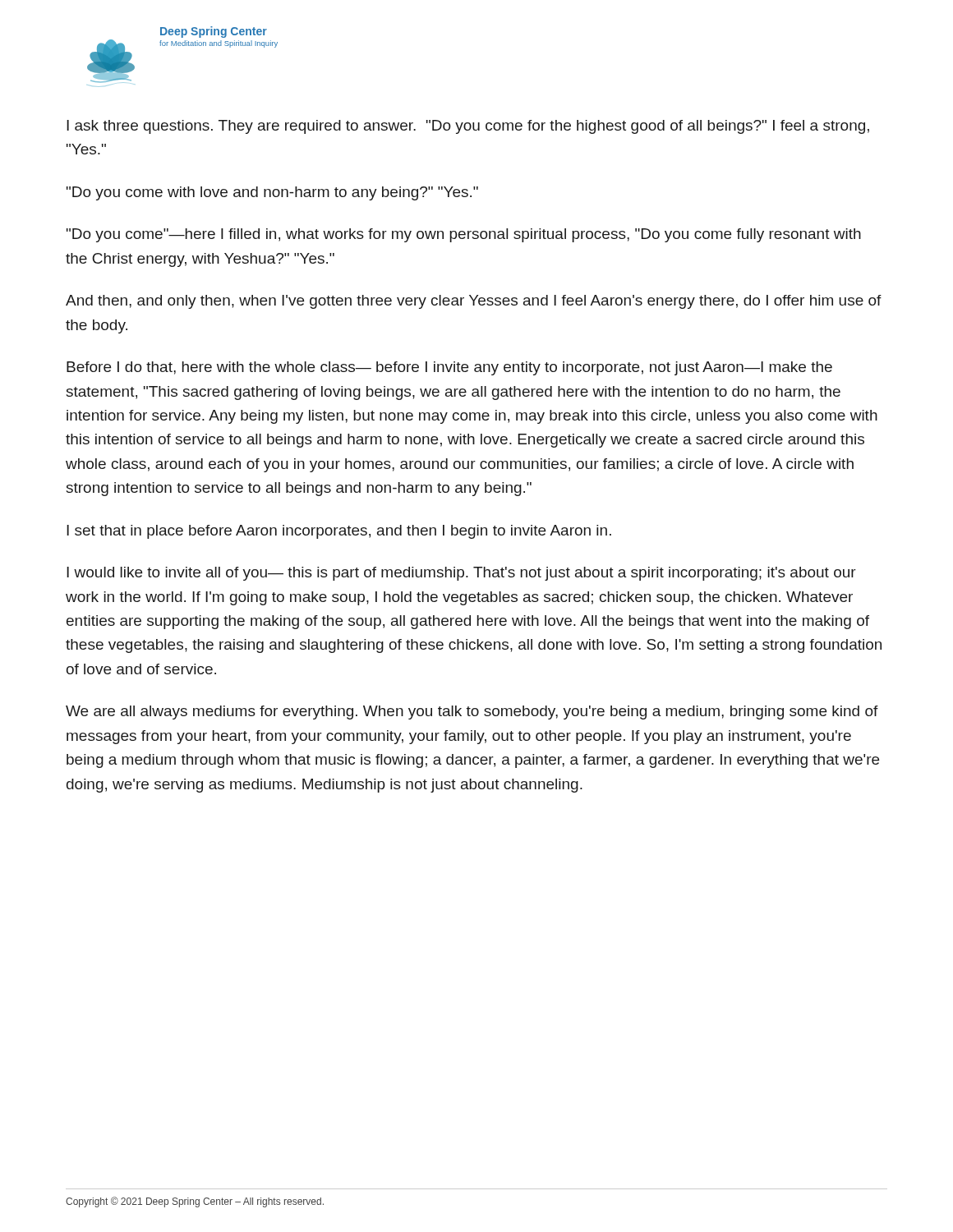Navigate to the block starting "Before I do that, here"

pos(472,427)
